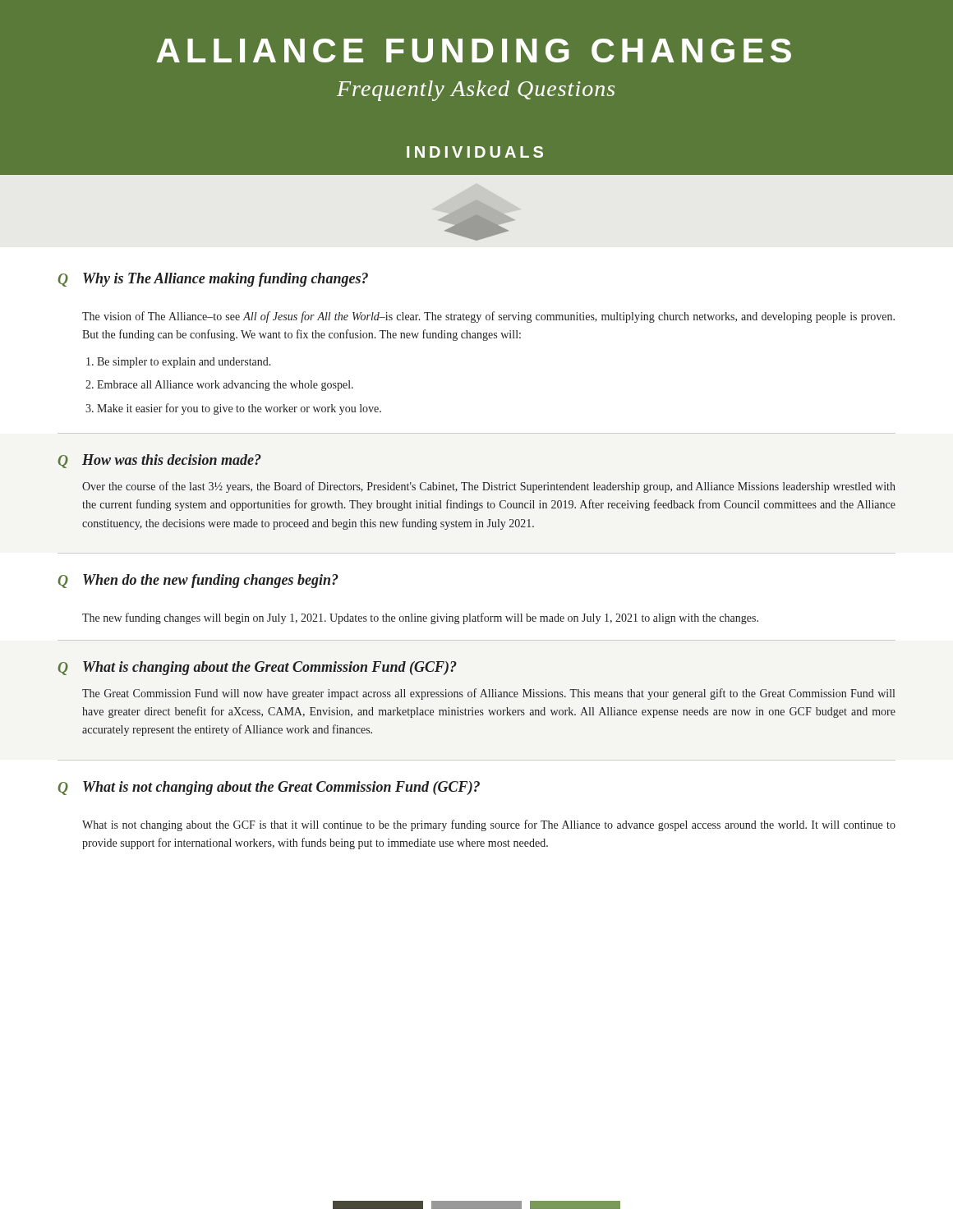Image resolution: width=953 pixels, height=1232 pixels.
Task: Locate the block of text that opens with "The vision of The Alliance–to"
Action: click(488, 317)
